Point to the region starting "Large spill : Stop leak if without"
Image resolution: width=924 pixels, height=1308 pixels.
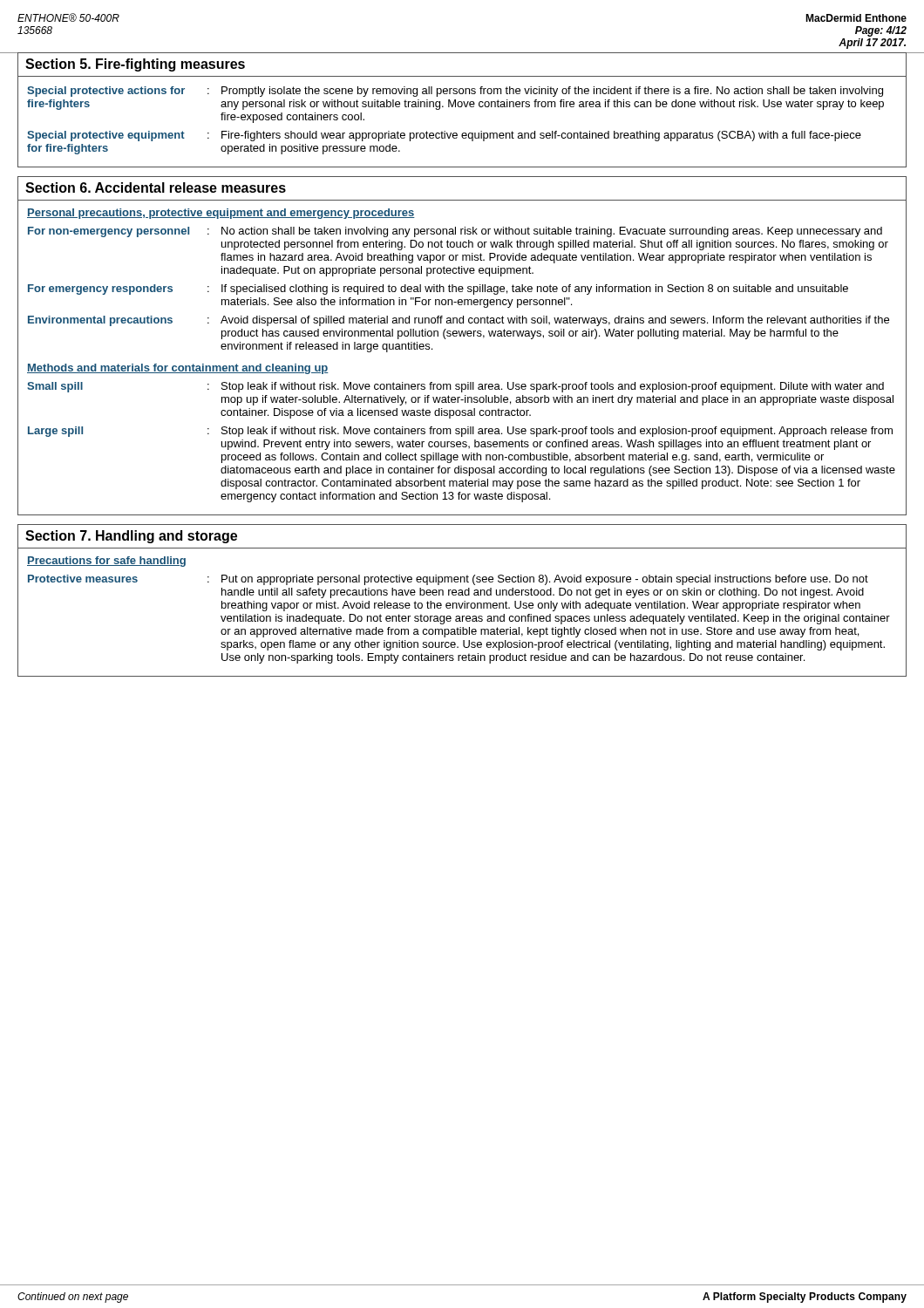tap(462, 463)
